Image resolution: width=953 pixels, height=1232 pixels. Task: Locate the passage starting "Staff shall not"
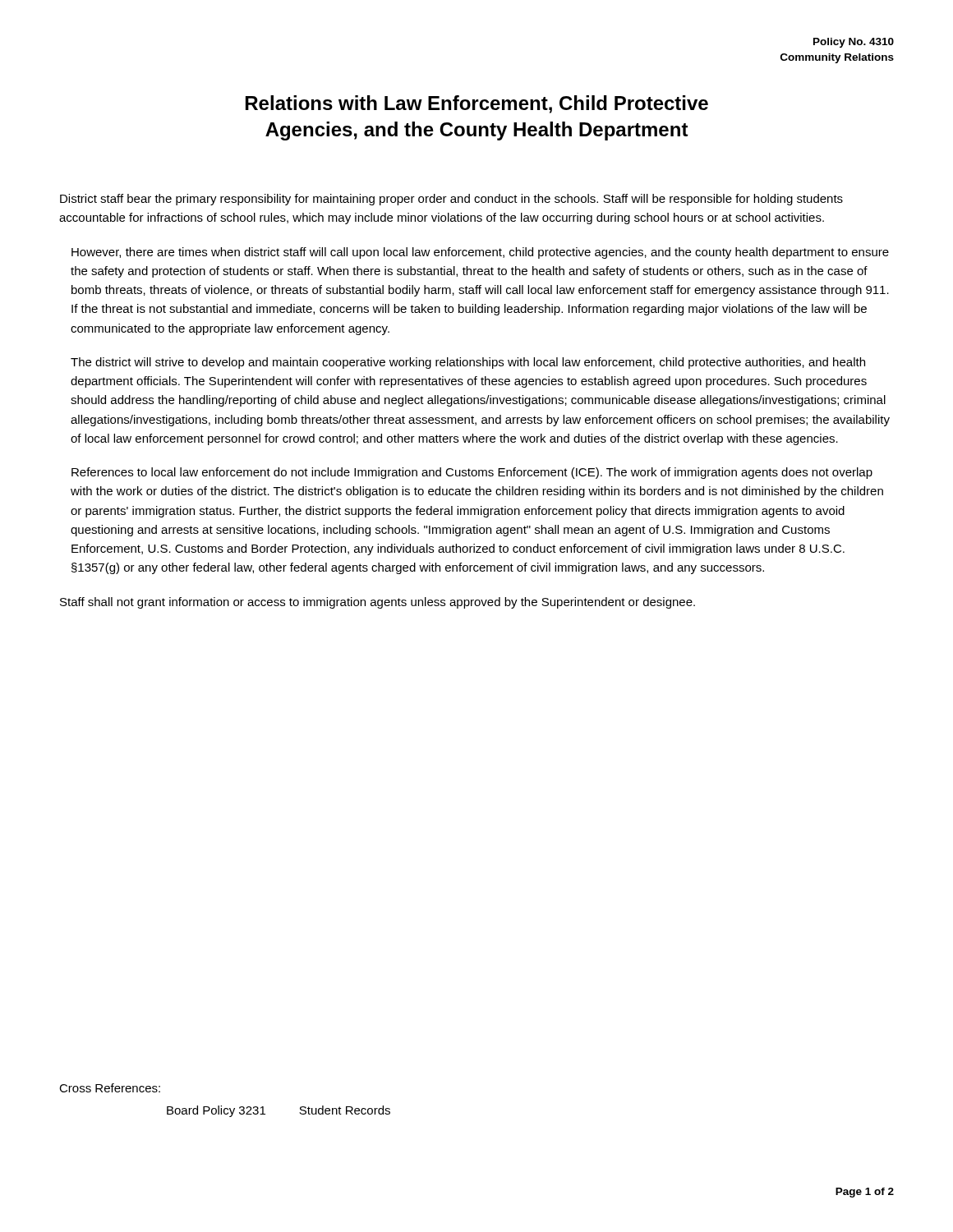tap(378, 601)
